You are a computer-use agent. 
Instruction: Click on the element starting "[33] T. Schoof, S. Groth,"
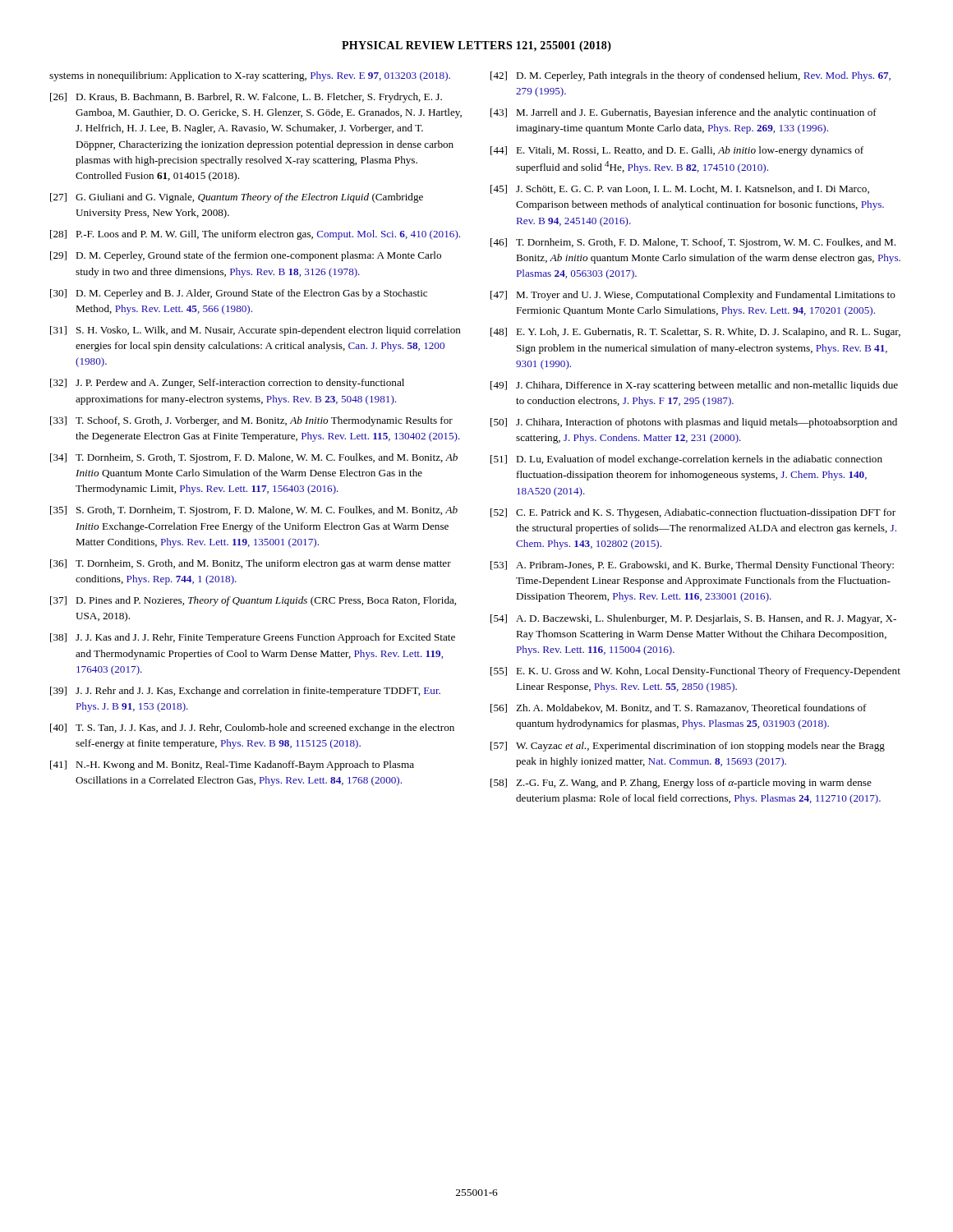click(x=256, y=428)
